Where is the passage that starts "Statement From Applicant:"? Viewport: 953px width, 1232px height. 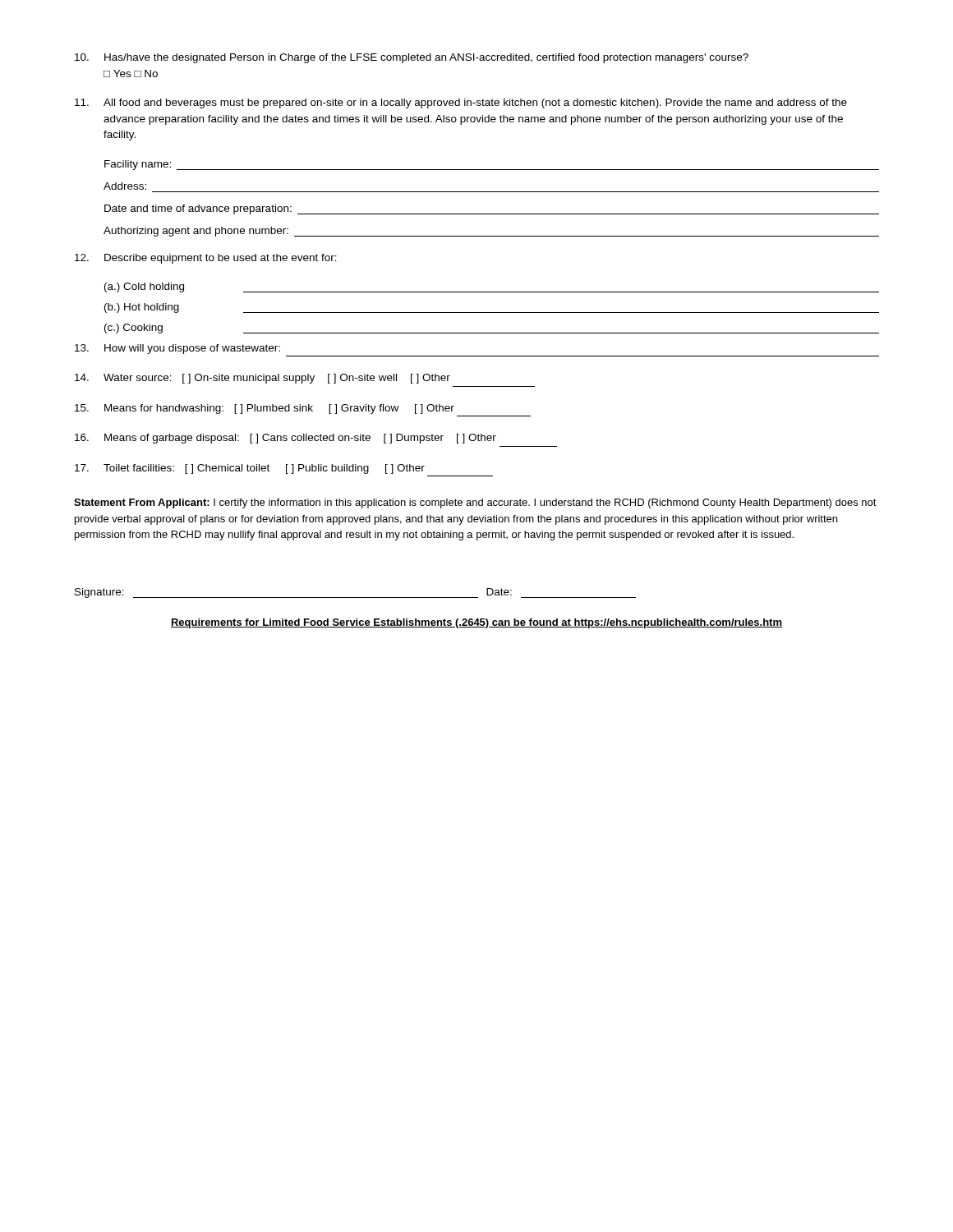click(x=475, y=518)
